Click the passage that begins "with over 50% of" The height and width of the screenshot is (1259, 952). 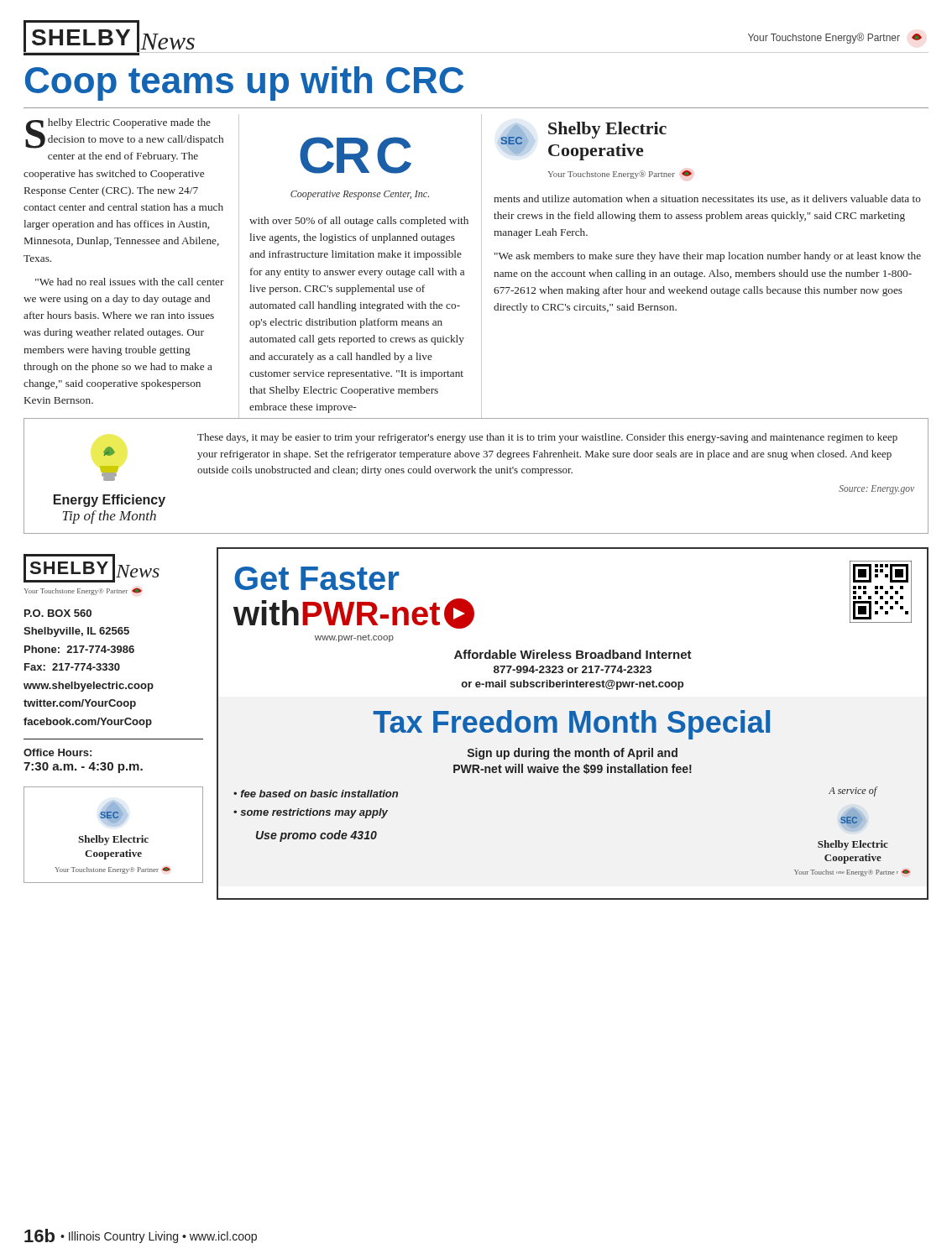(360, 314)
